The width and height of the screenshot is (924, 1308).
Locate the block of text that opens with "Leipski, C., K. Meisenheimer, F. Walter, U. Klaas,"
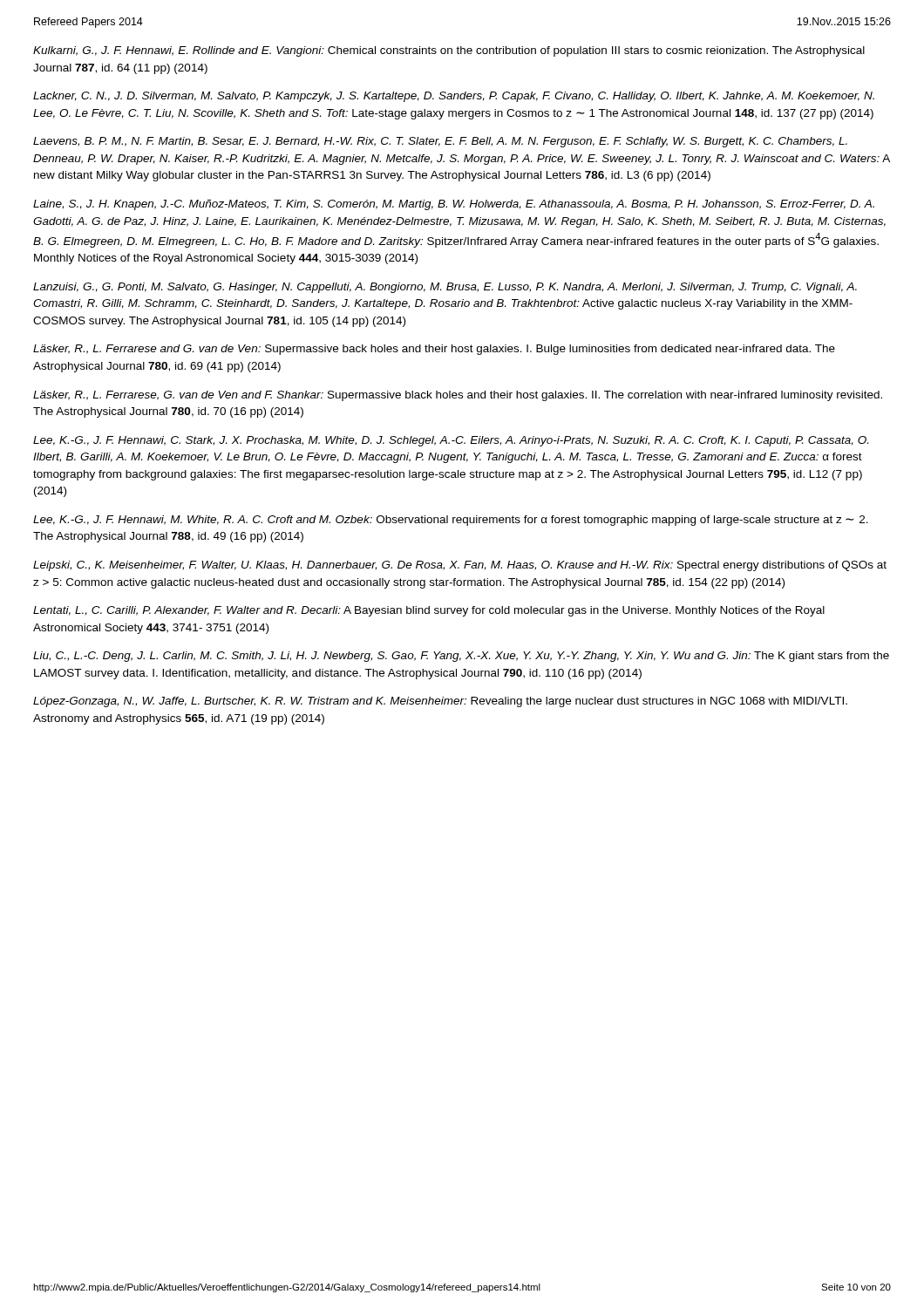460,573
